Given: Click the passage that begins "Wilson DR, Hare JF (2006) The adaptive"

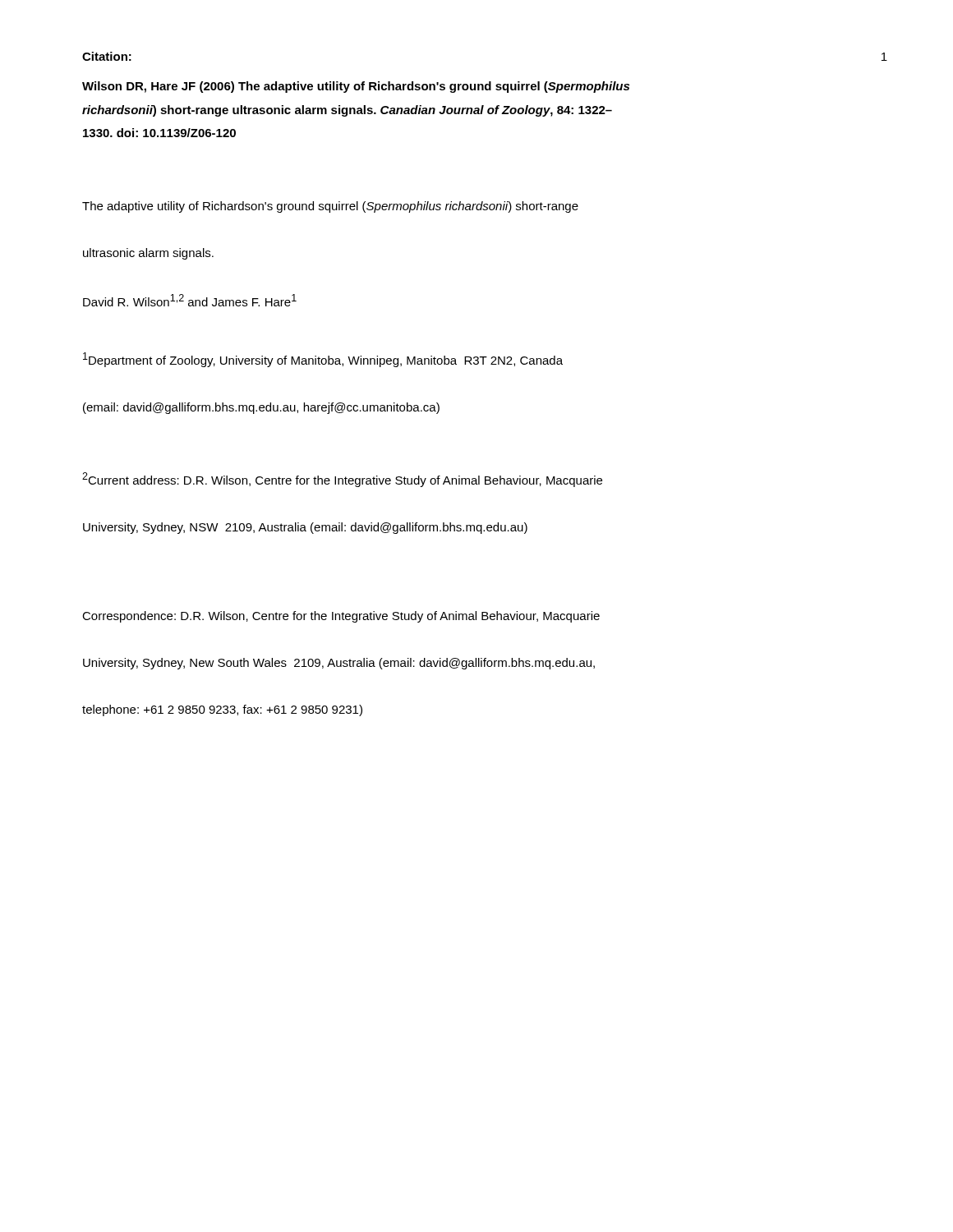Looking at the screenshot, I should pos(356,109).
